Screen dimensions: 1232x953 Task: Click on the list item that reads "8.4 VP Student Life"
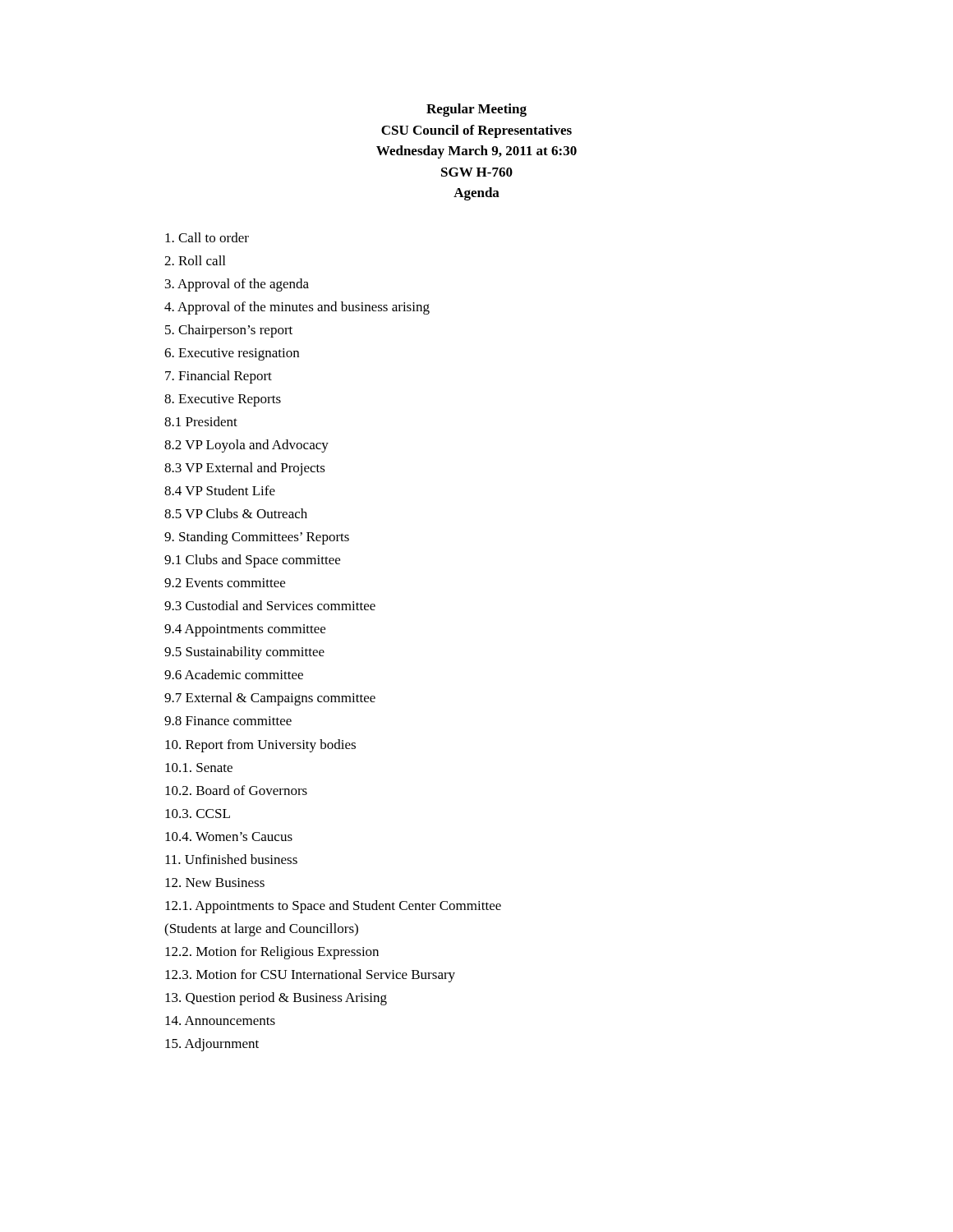pos(220,491)
